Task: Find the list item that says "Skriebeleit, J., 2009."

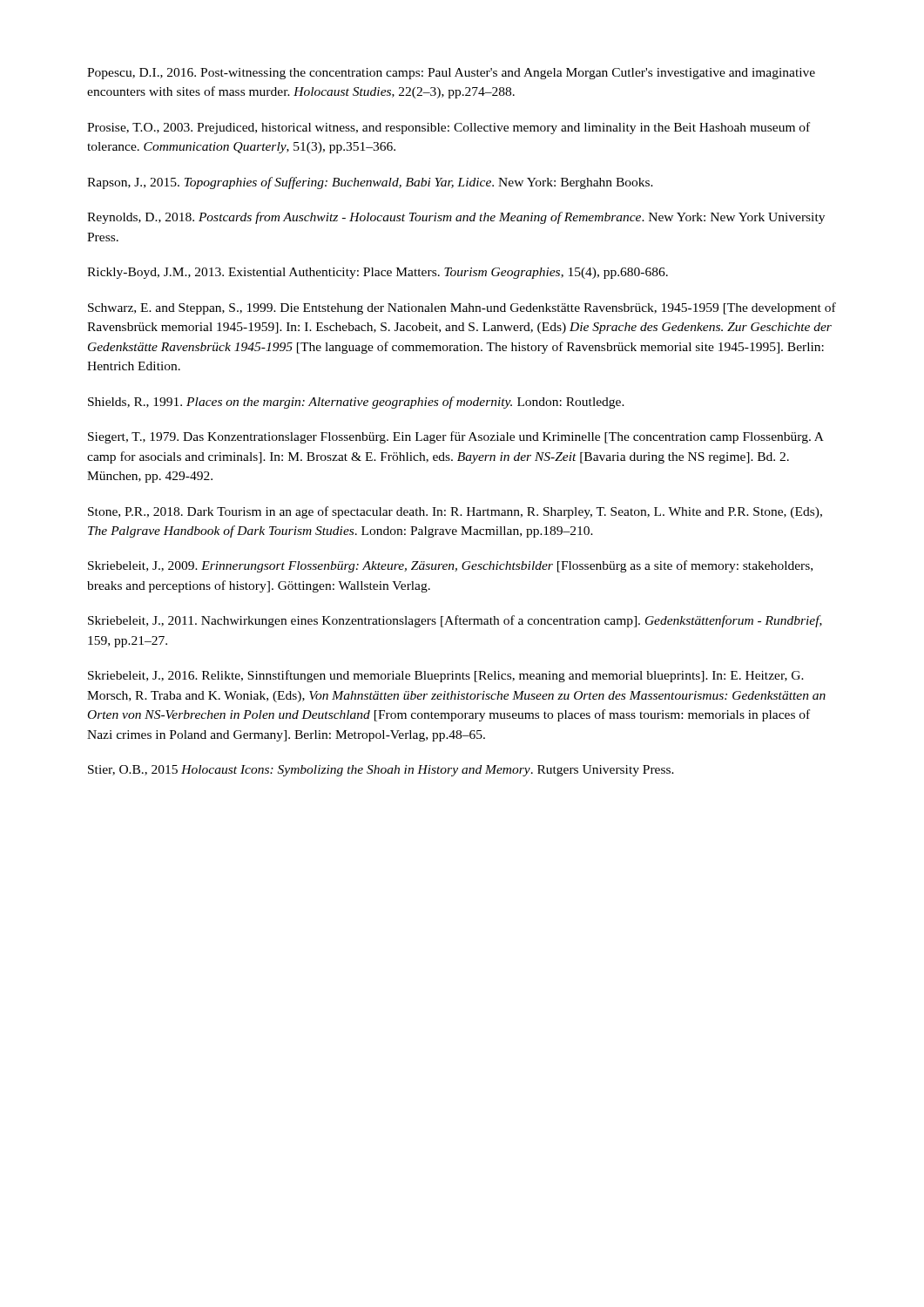Action: click(x=450, y=575)
